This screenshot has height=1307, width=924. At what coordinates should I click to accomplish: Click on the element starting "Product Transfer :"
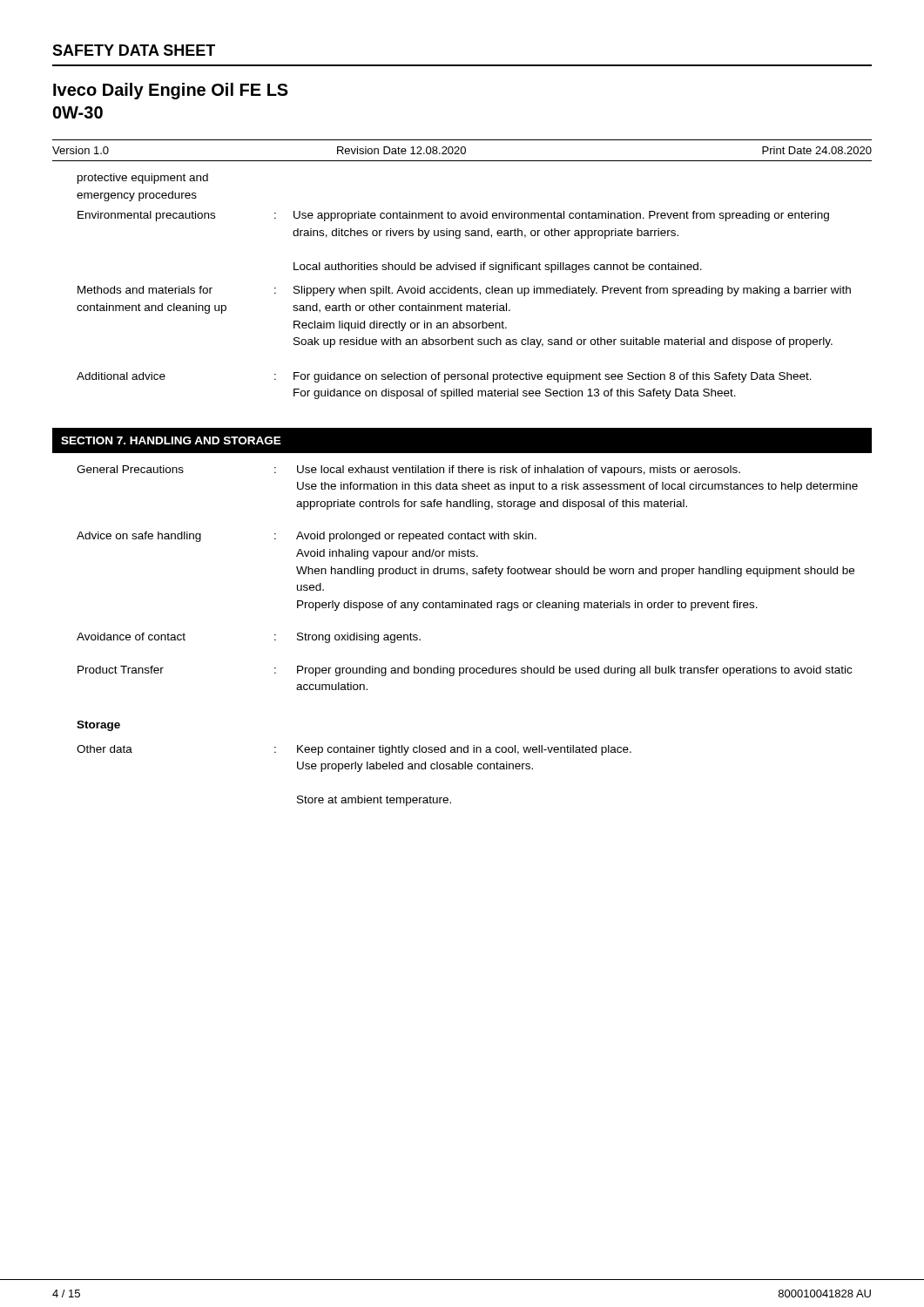coord(462,679)
